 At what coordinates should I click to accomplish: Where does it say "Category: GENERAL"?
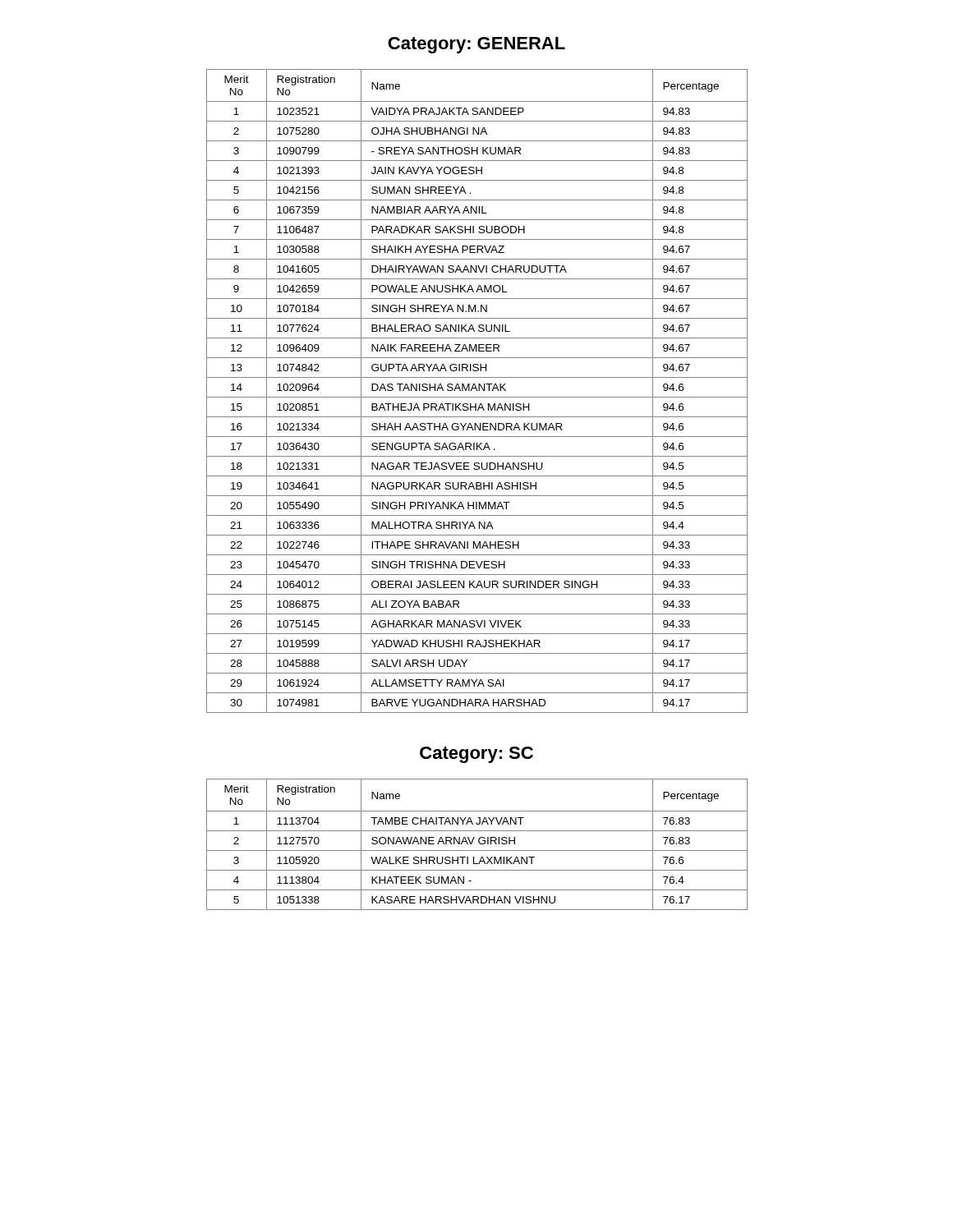476,44
